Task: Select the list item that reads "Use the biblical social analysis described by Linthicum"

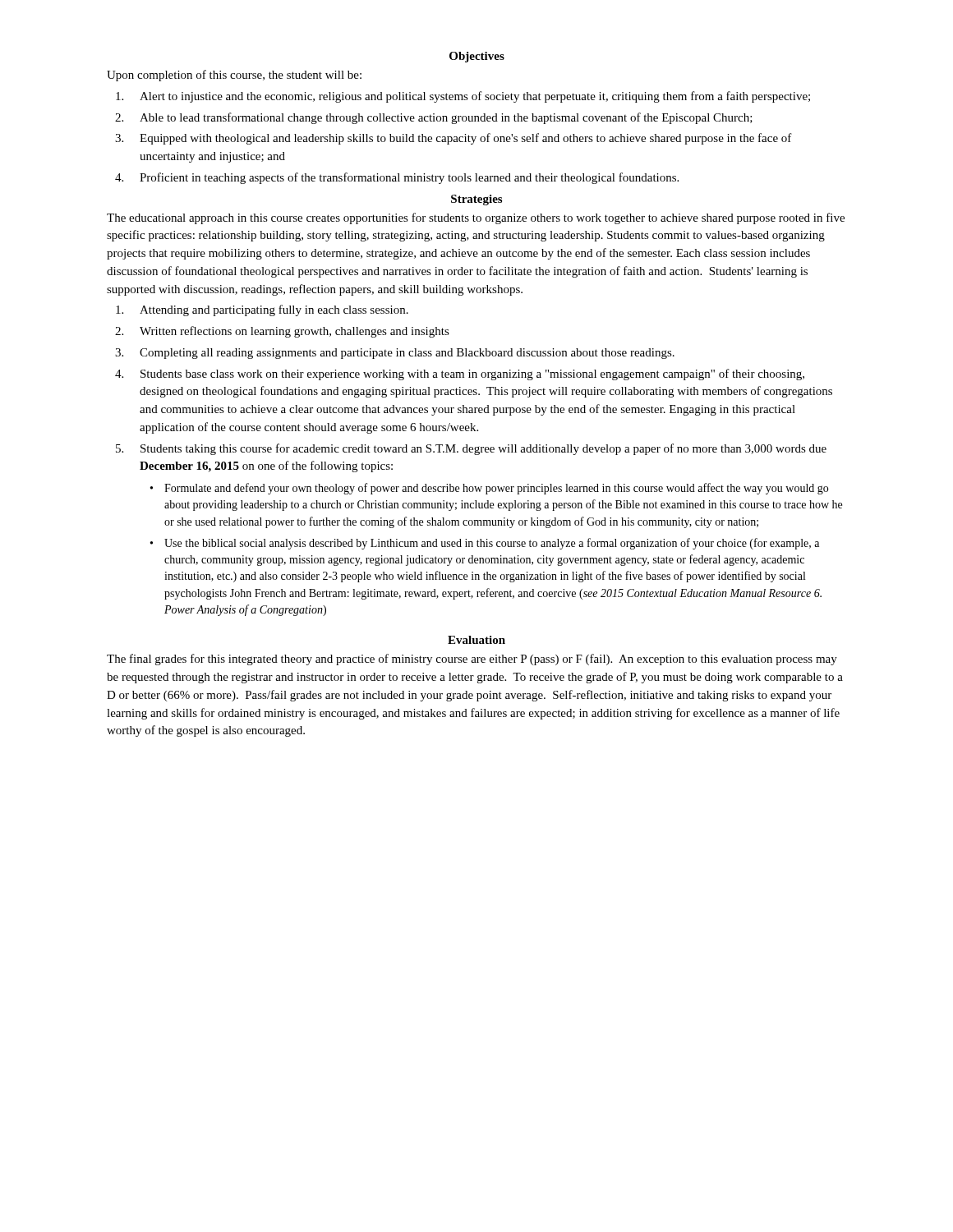Action: coord(493,577)
